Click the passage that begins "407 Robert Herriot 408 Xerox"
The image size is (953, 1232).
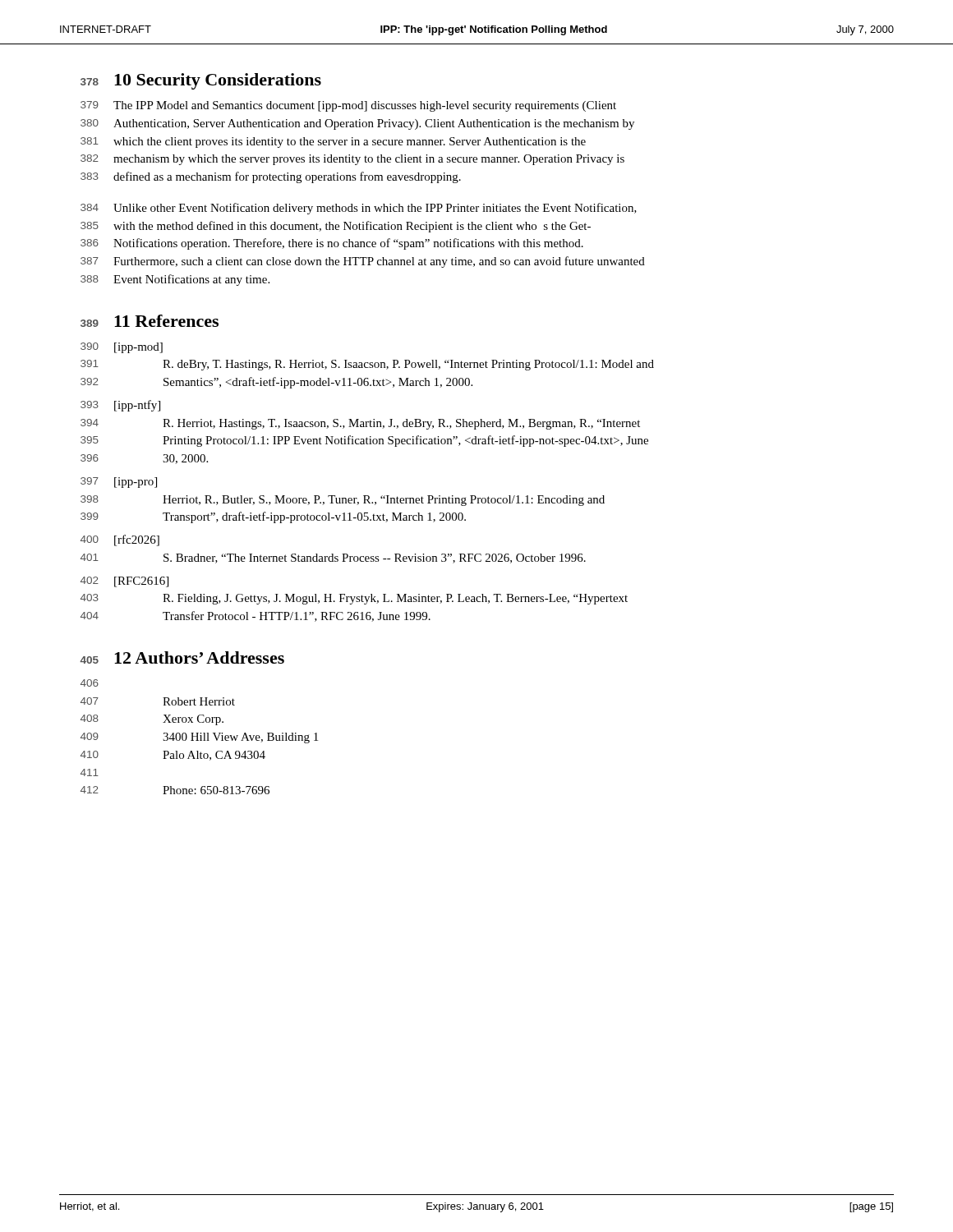pos(199,729)
